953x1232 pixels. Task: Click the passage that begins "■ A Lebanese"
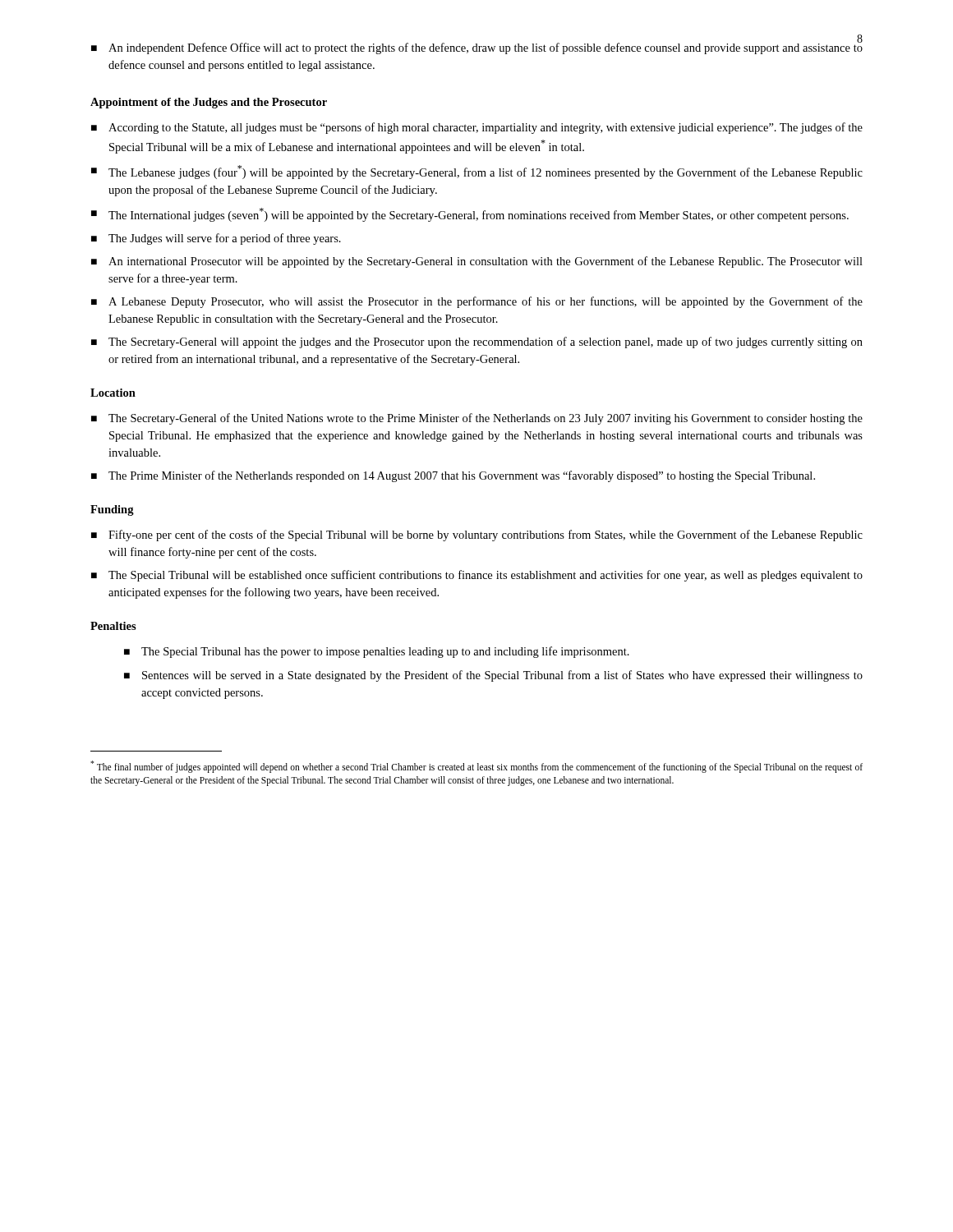point(476,310)
